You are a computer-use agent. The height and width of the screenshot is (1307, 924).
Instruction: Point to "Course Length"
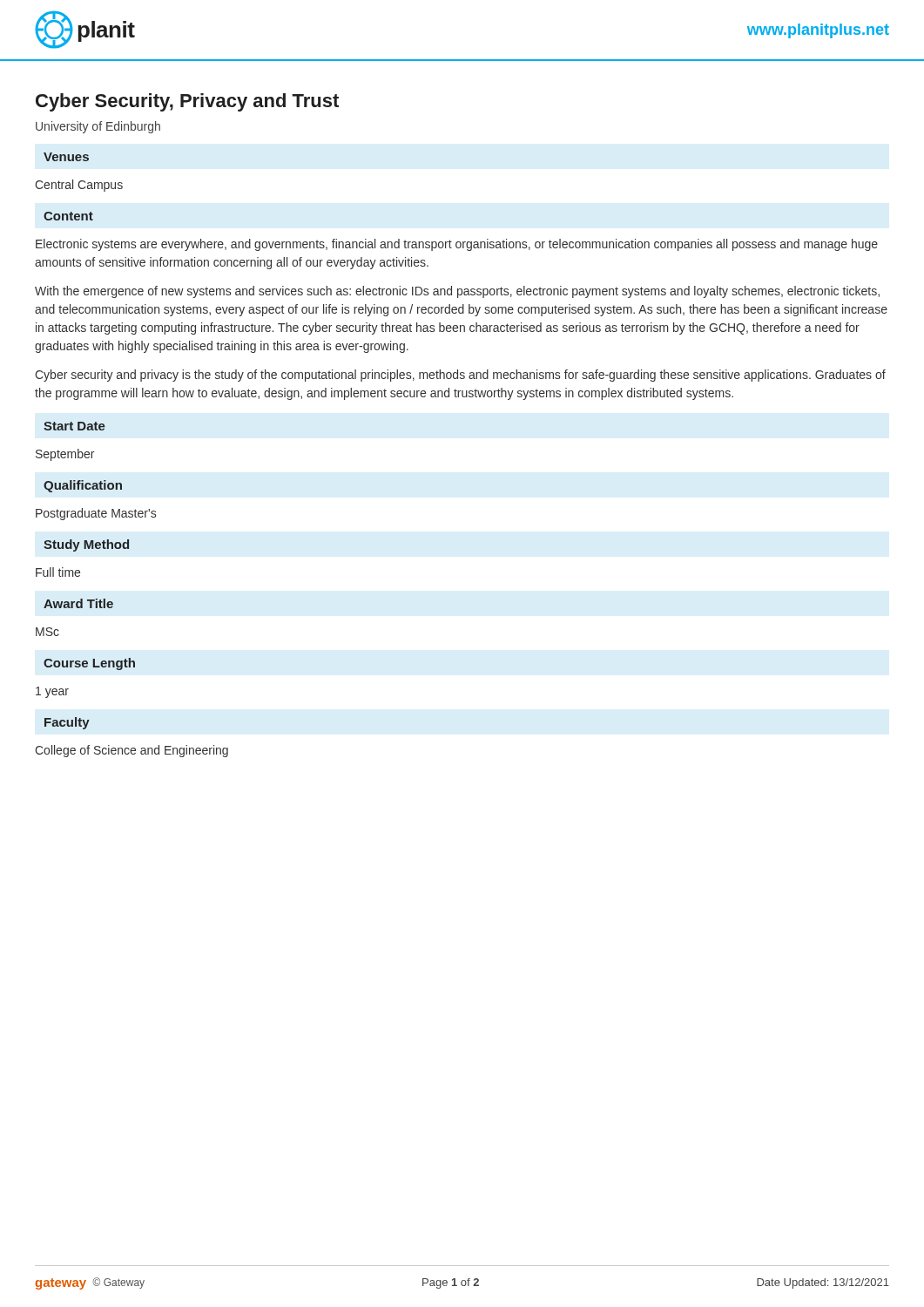pos(90,663)
